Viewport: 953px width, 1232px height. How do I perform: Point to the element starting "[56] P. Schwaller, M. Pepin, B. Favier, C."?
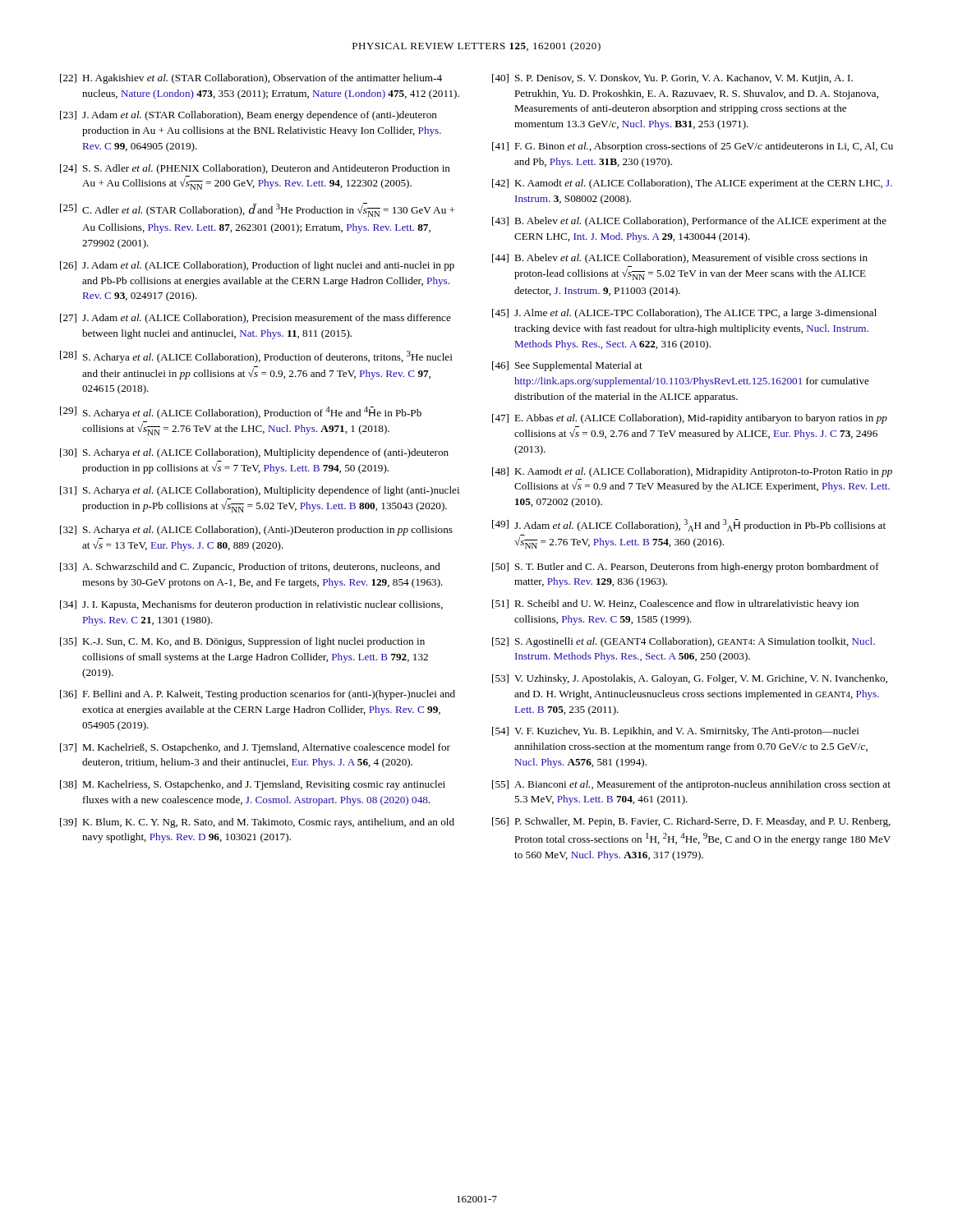pyautogui.click(x=693, y=838)
